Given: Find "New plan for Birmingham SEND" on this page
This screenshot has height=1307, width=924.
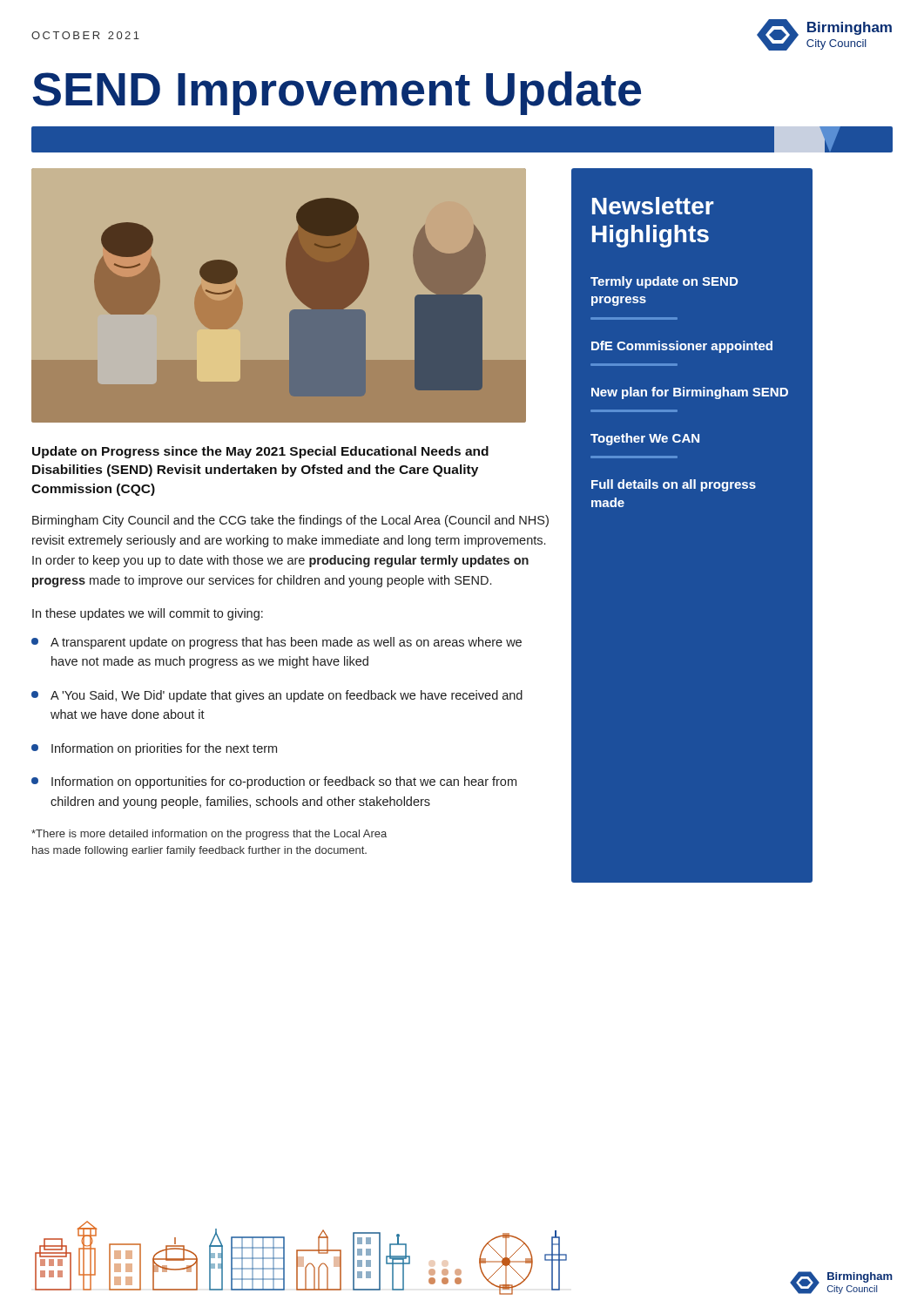Looking at the screenshot, I should [690, 392].
